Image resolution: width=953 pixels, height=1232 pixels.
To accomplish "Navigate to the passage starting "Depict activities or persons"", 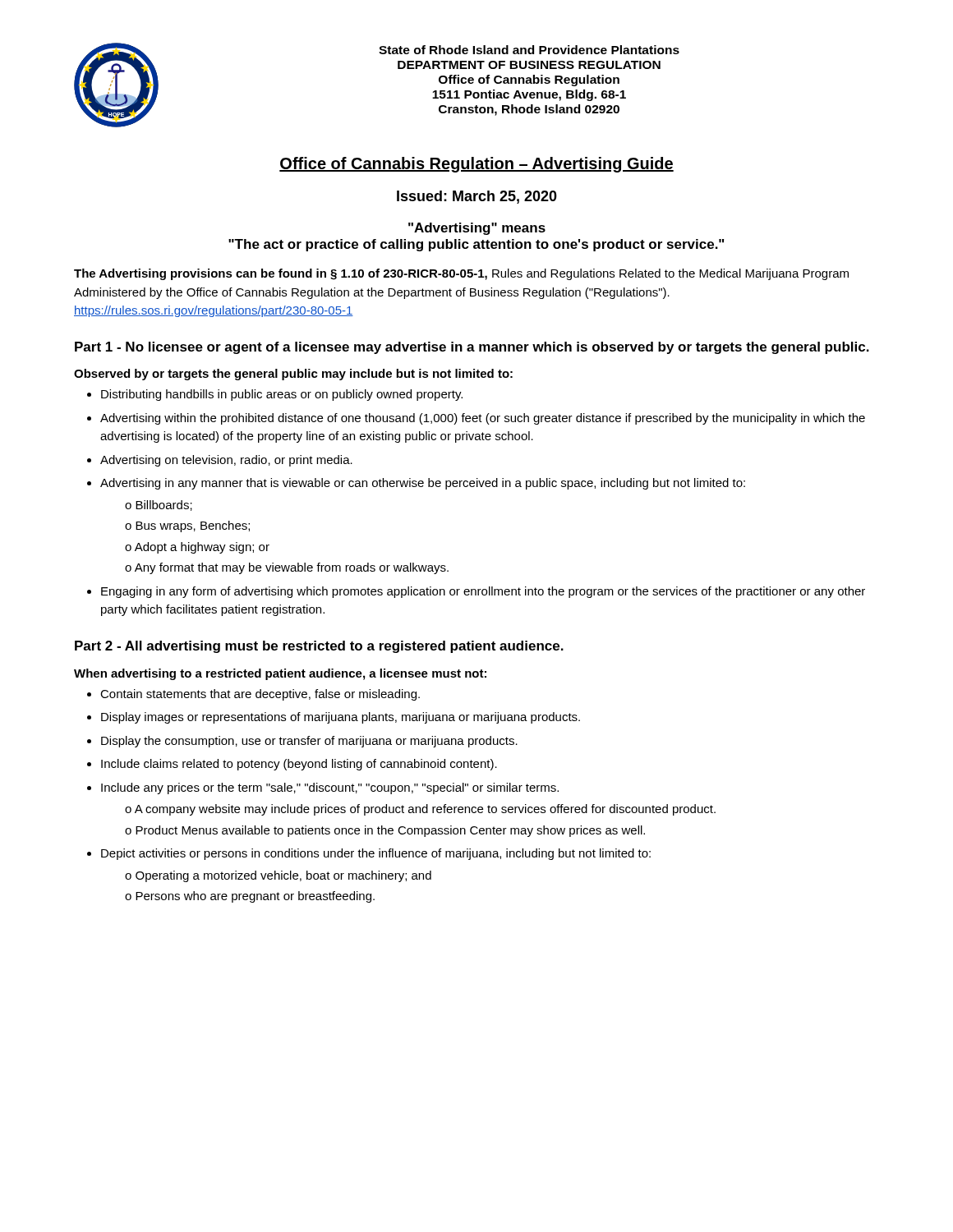I will pyautogui.click(x=369, y=854).
